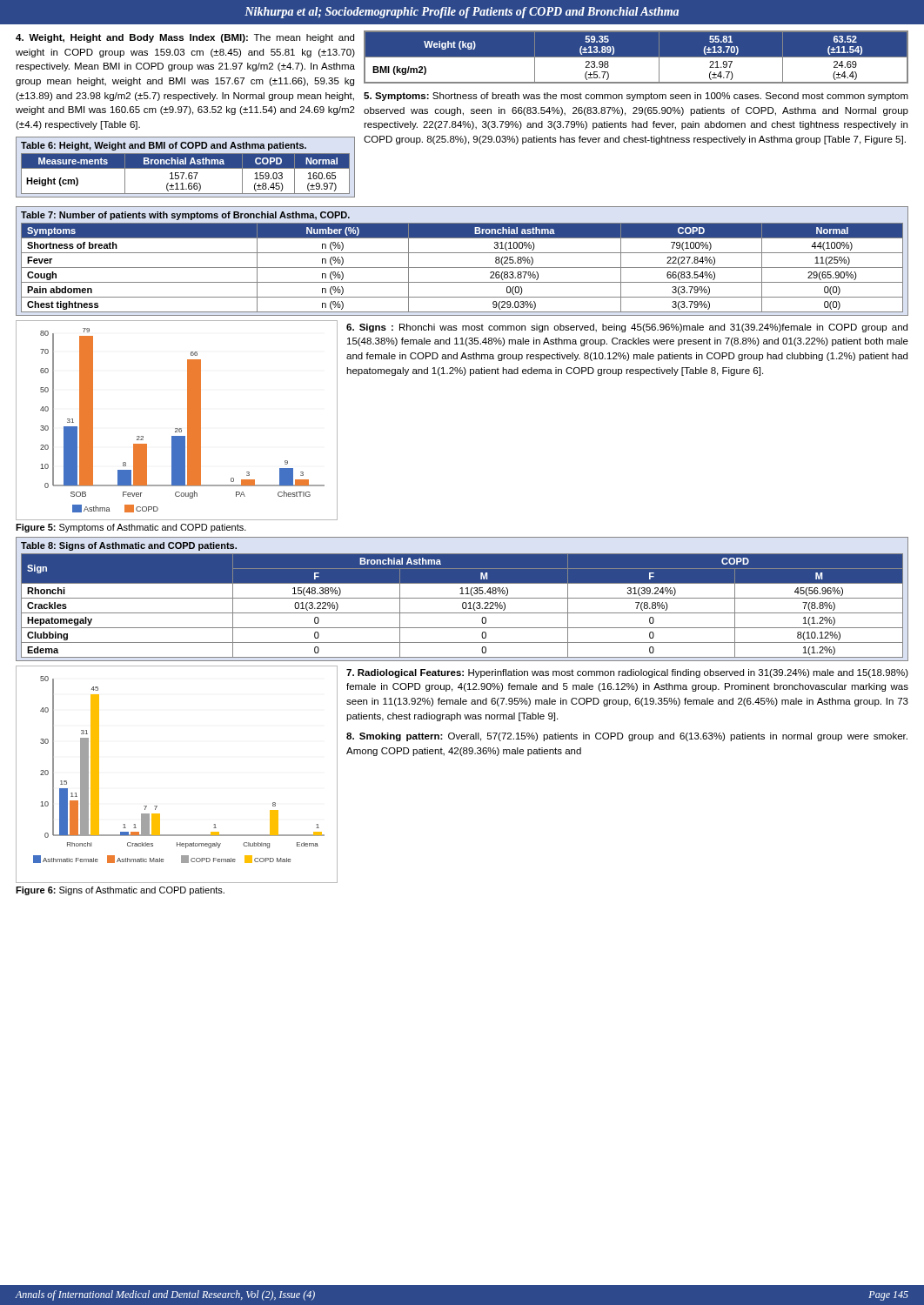Where is the caption that starts "Figure 6: Signs of Asthmatic and"?
This screenshot has height=1305, width=924.
pyautogui.click(x=120, y=890)
